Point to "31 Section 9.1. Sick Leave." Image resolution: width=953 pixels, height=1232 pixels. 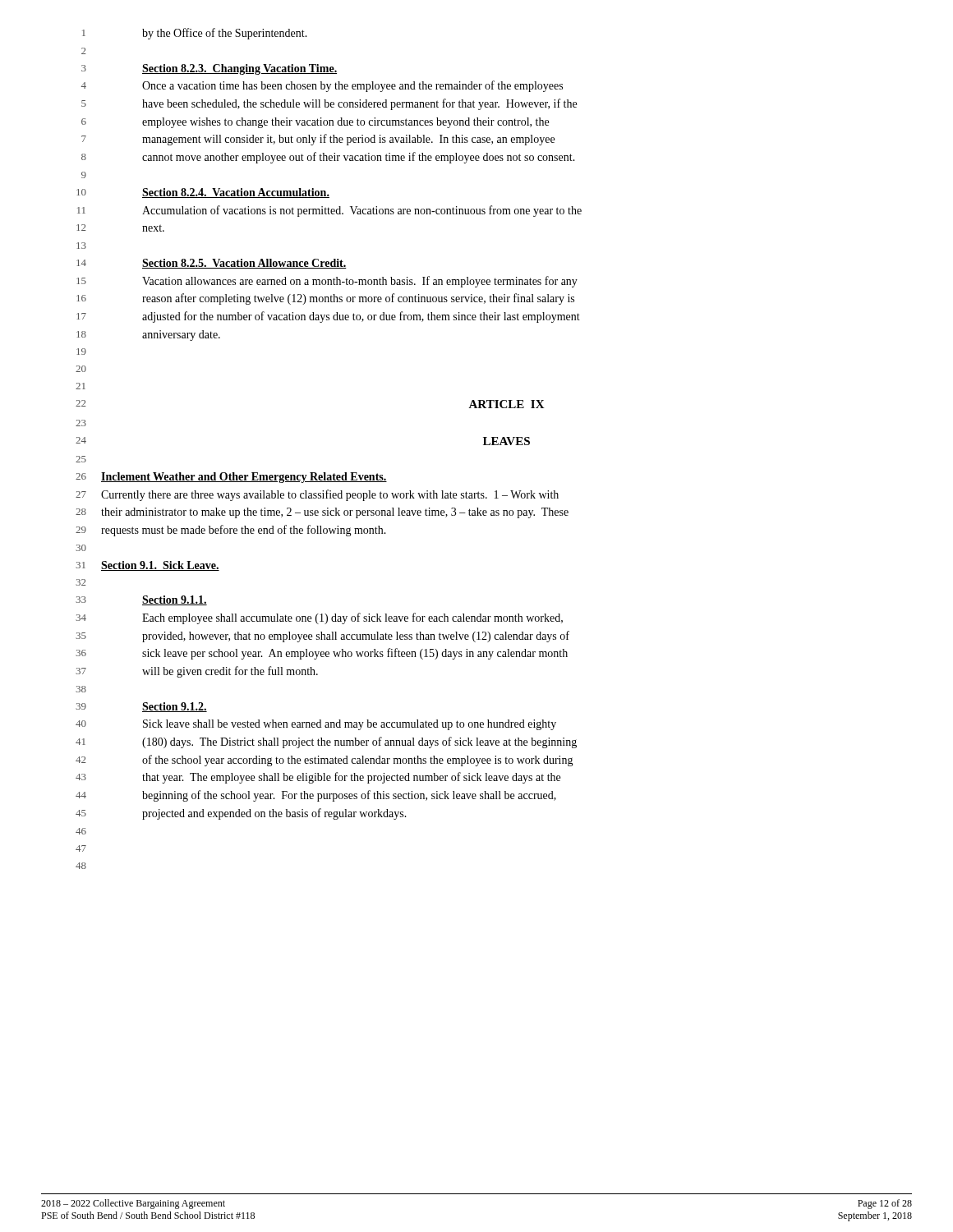coord(147,566)
